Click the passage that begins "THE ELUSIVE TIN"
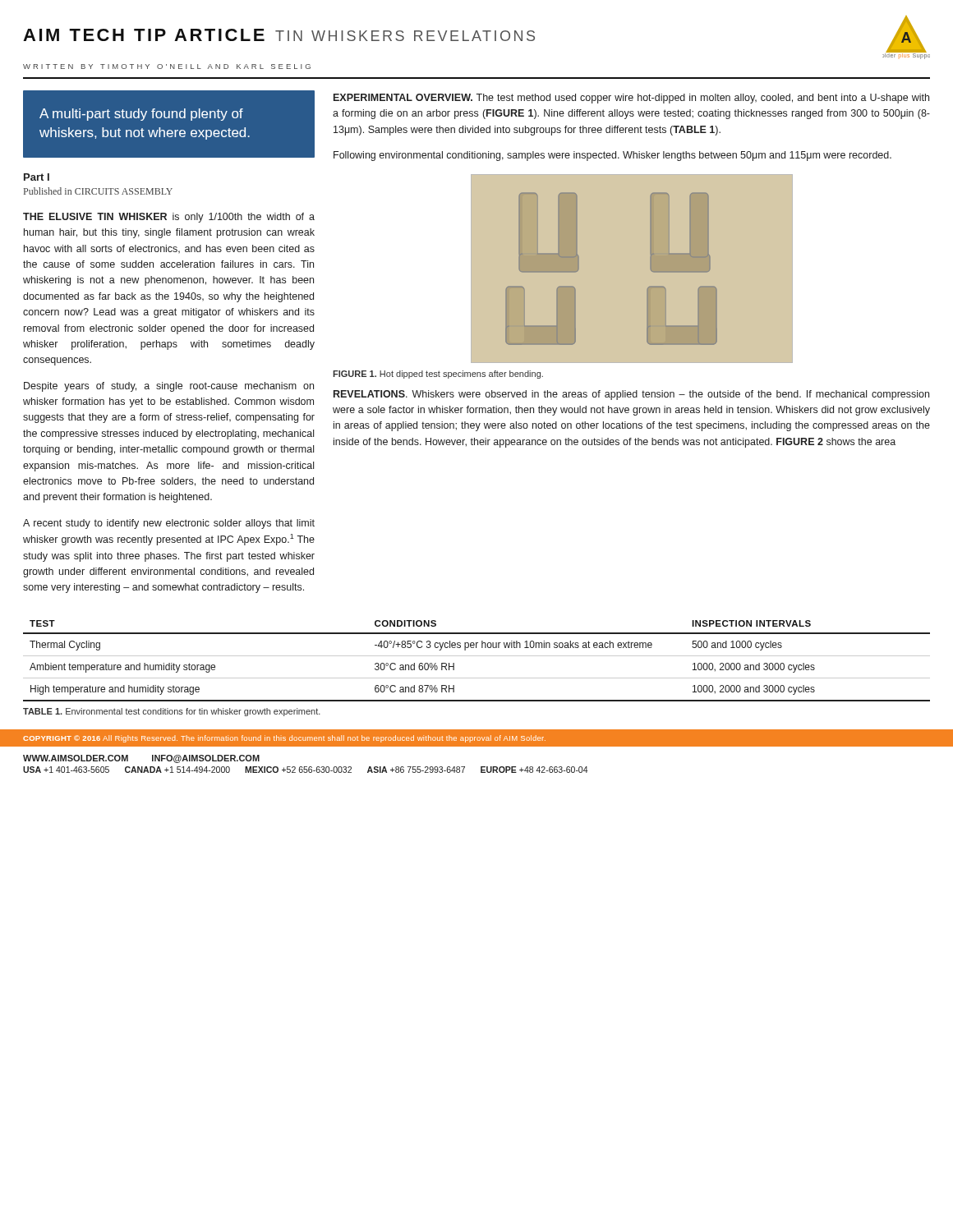This screenshot has height=1232, width=953. pyautogui.click(x=169, y=288)
